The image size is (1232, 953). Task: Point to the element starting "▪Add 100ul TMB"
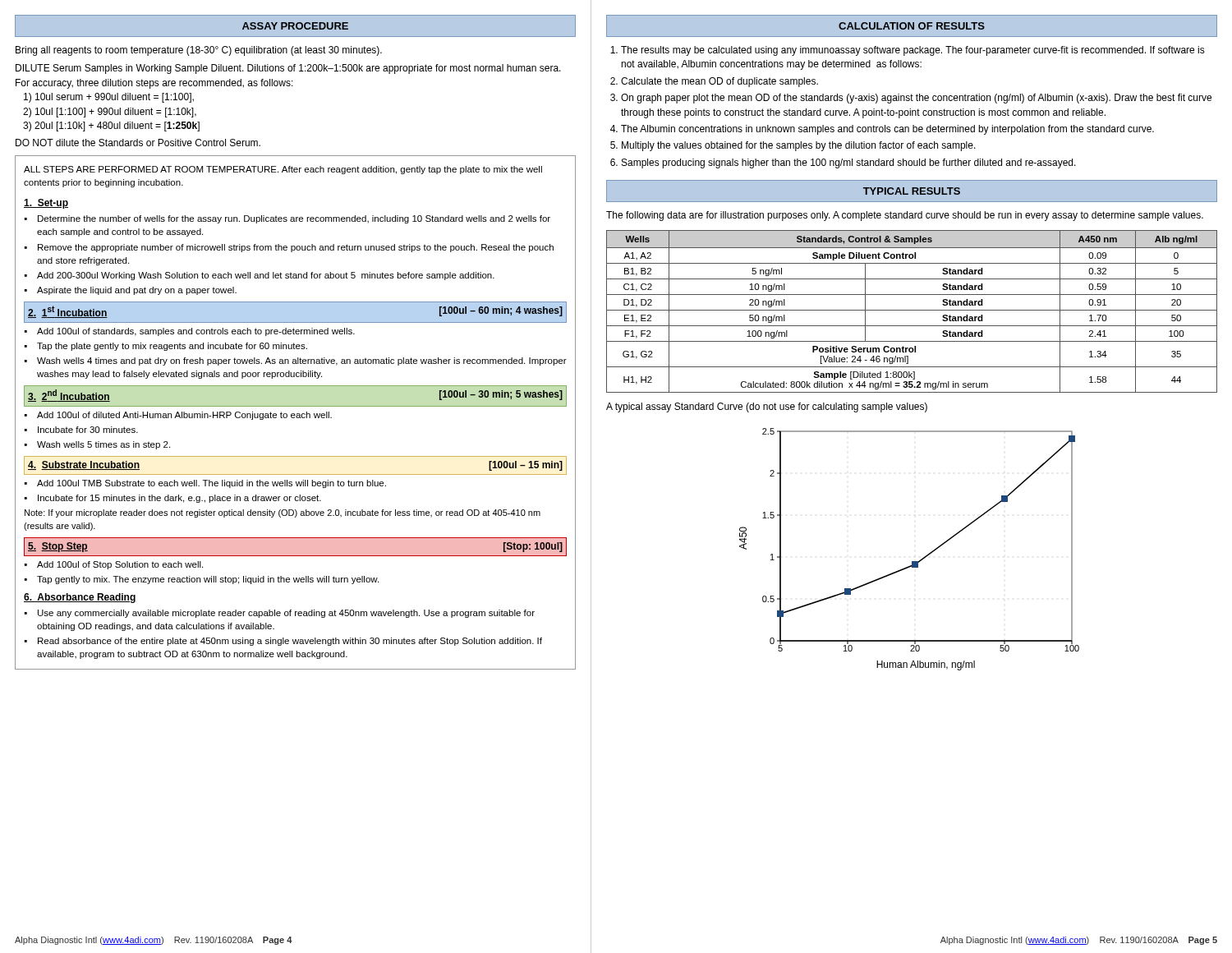(x=205, y=483)
